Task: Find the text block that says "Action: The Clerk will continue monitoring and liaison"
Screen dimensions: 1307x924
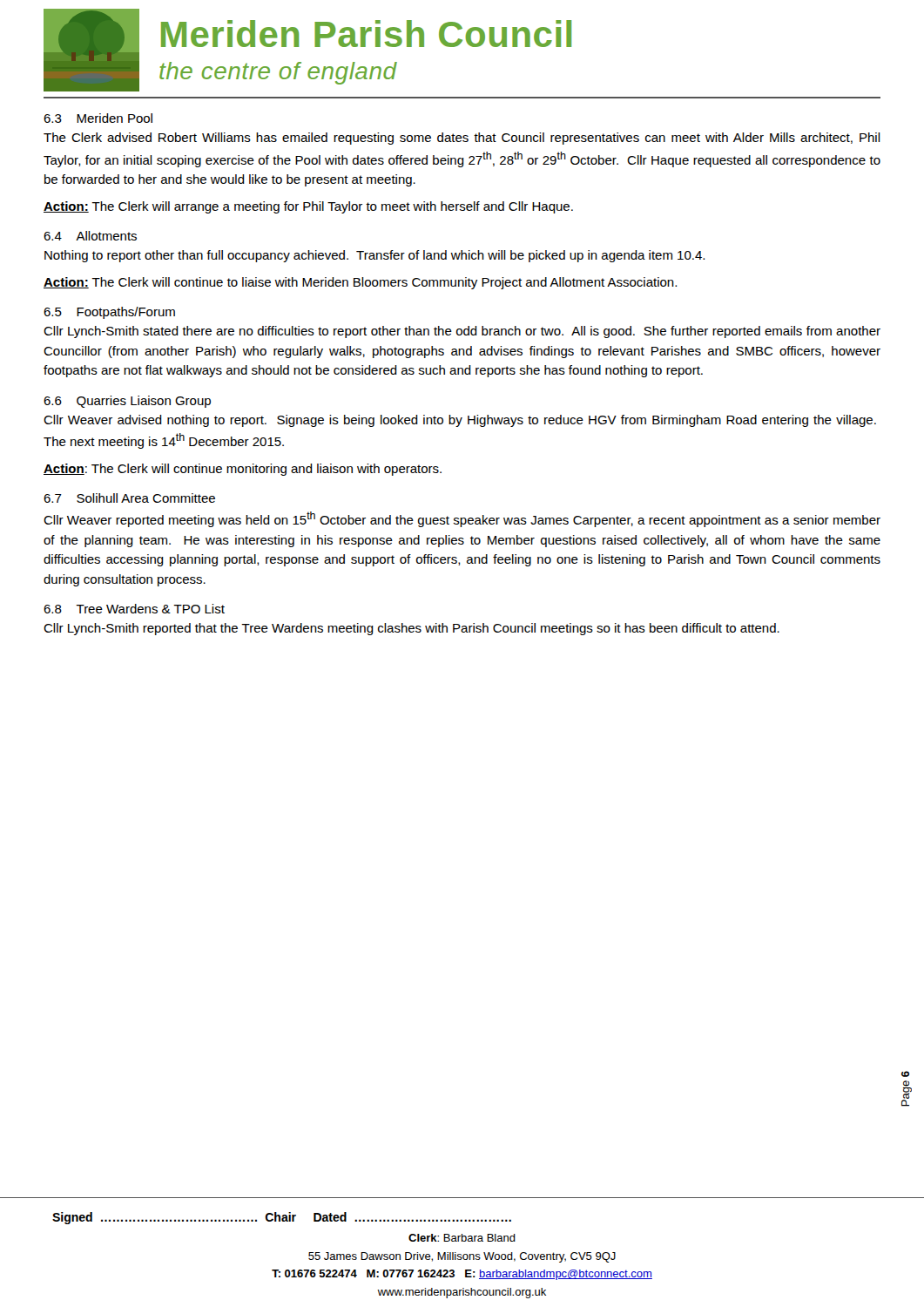Action: 243,468
